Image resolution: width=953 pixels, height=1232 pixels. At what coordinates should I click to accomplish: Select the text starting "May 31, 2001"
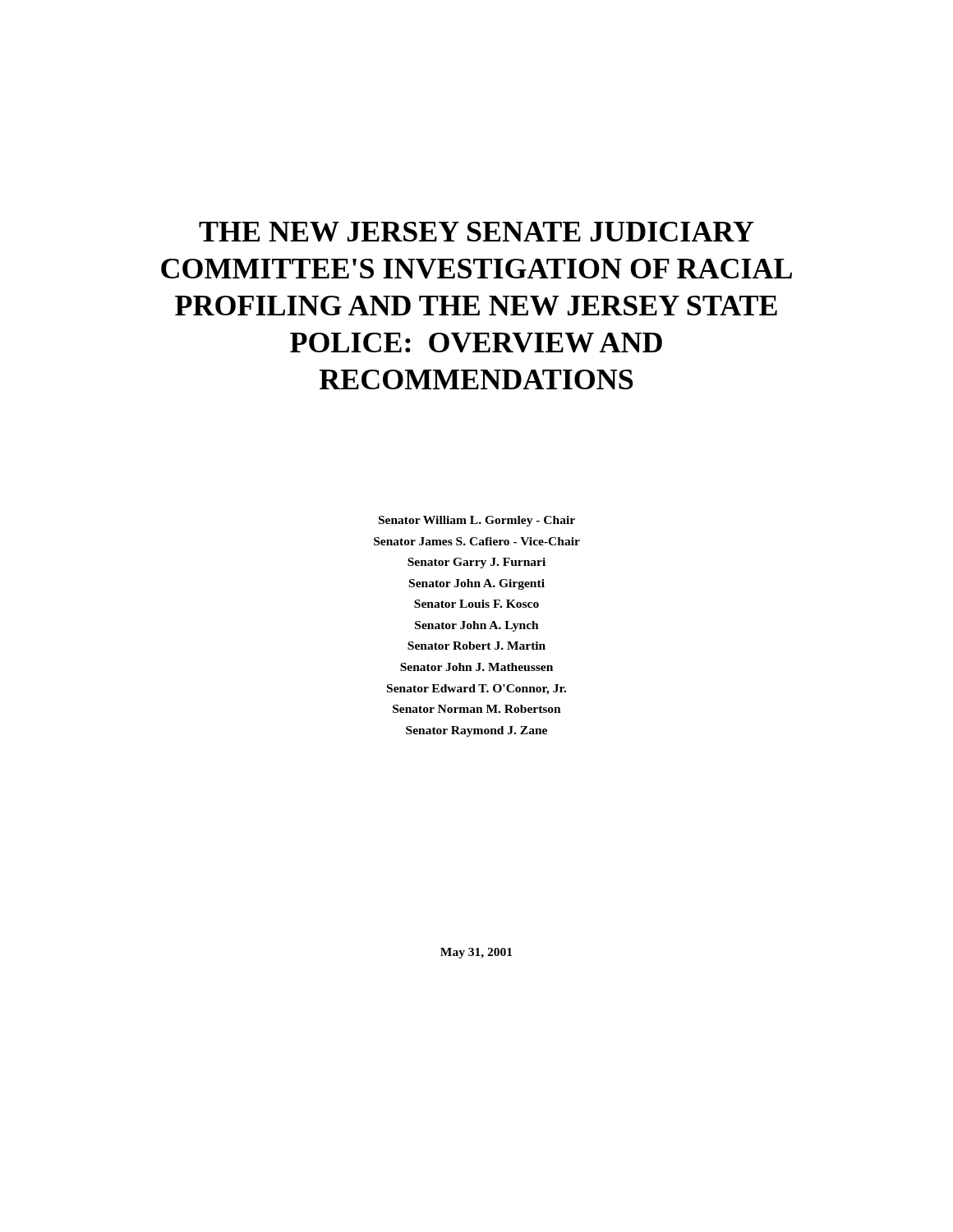tap(476, 952)
